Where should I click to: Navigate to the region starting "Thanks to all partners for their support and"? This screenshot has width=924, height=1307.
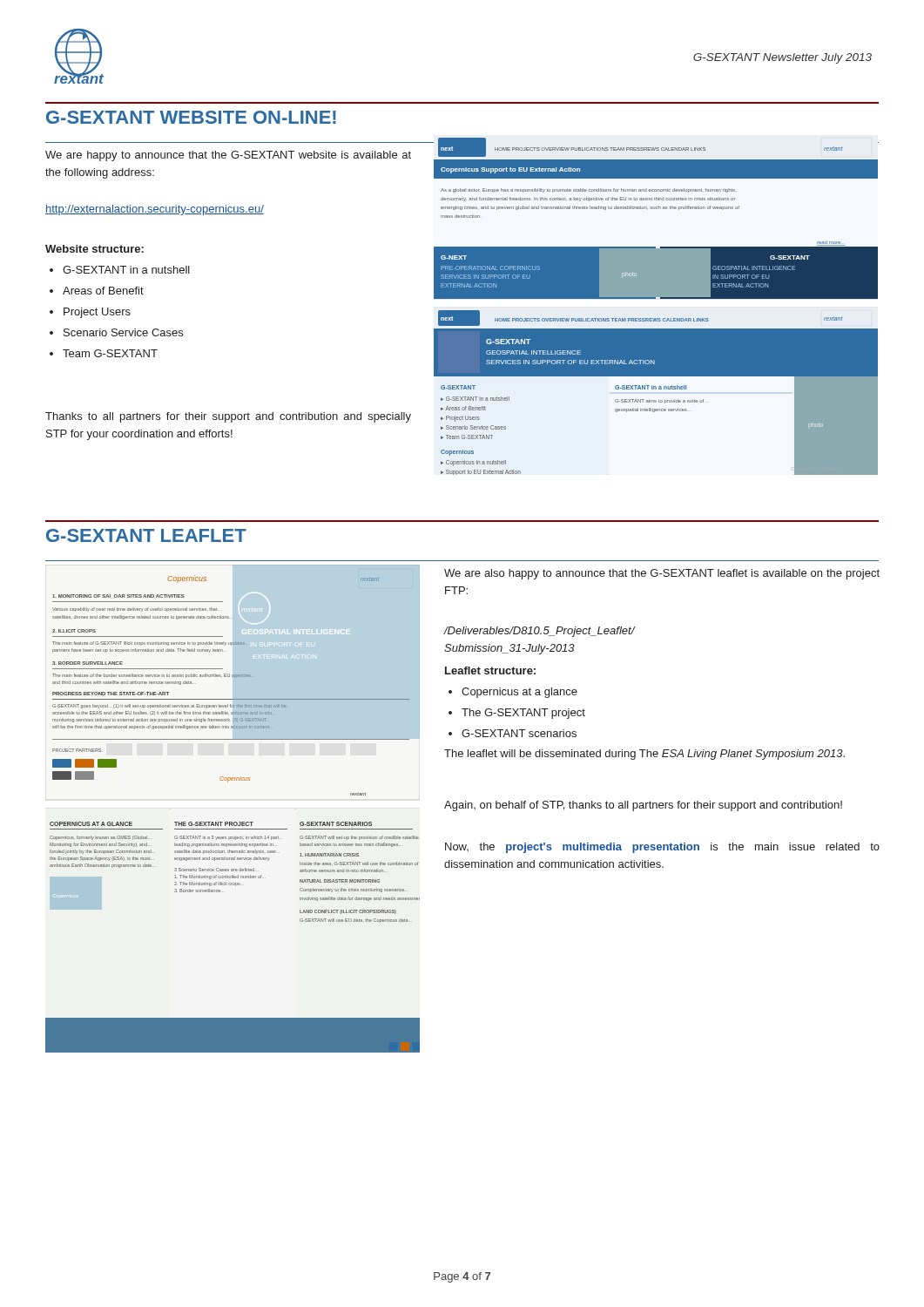[x=228, y=425]
